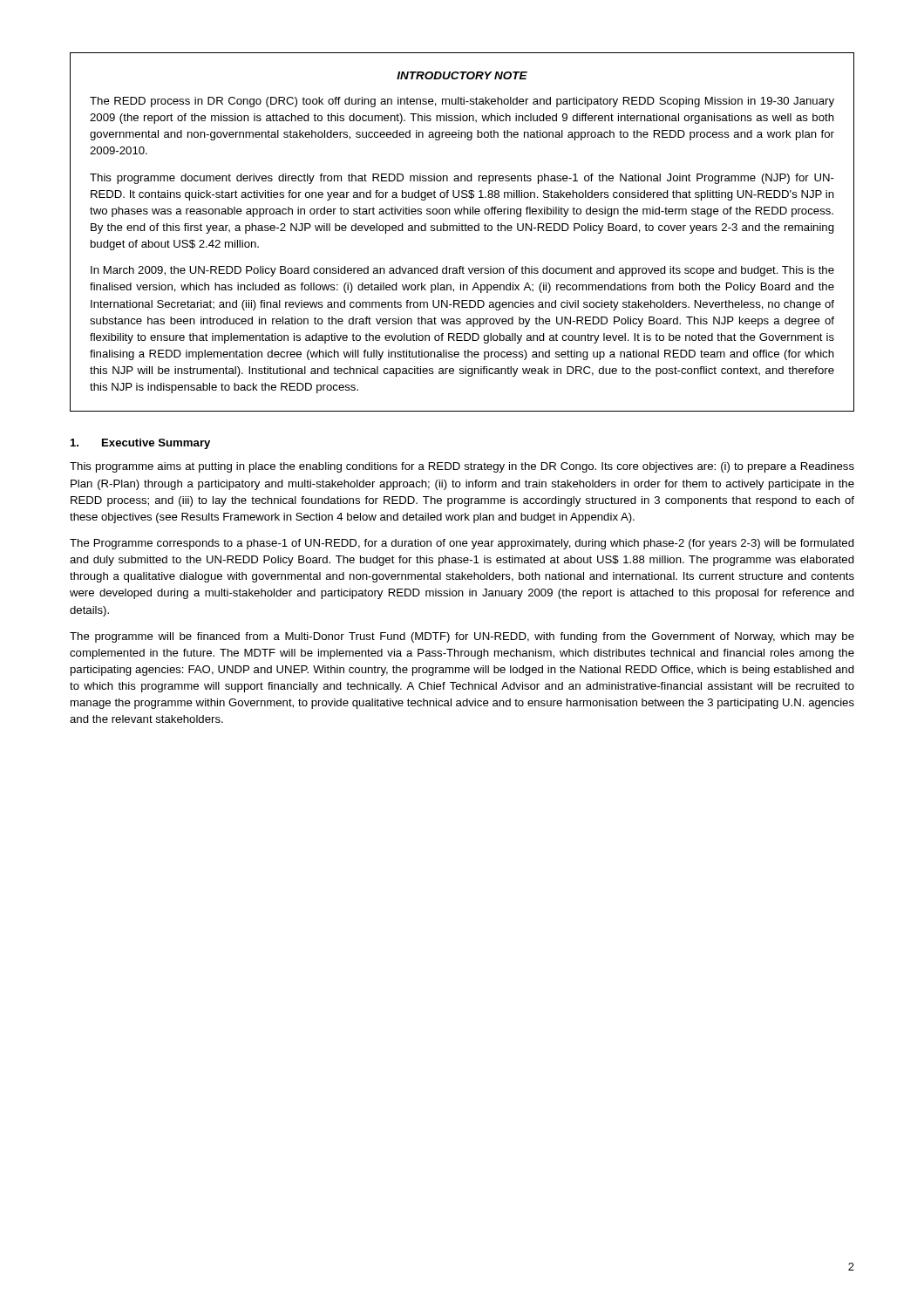
Task: Point to the element starting "The Programme corresponds"
Action: [x=462, y=576]
